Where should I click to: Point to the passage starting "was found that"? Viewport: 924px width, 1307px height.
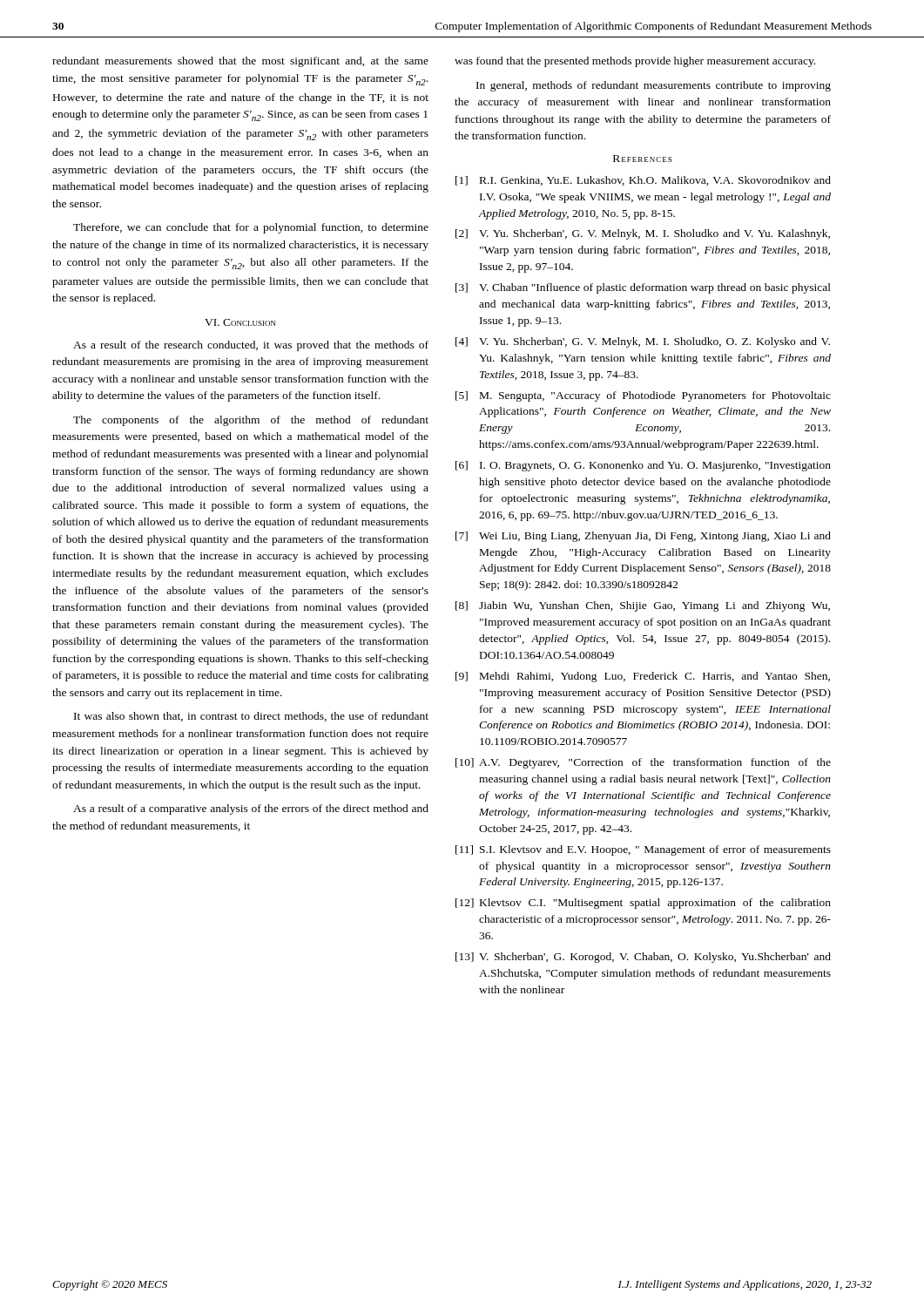pos(643,61)
